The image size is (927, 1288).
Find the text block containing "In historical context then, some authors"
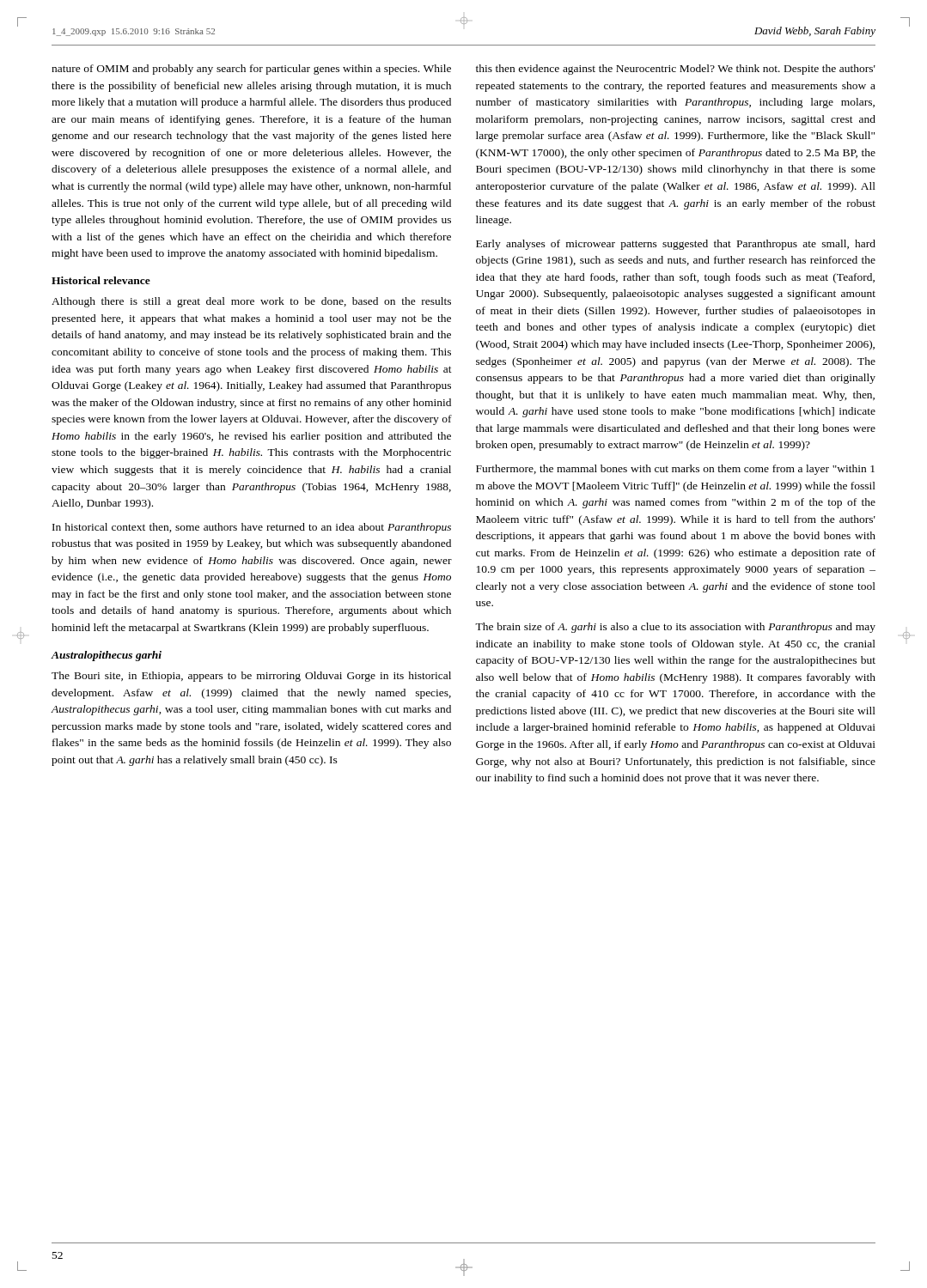click(x=251, y=577)
